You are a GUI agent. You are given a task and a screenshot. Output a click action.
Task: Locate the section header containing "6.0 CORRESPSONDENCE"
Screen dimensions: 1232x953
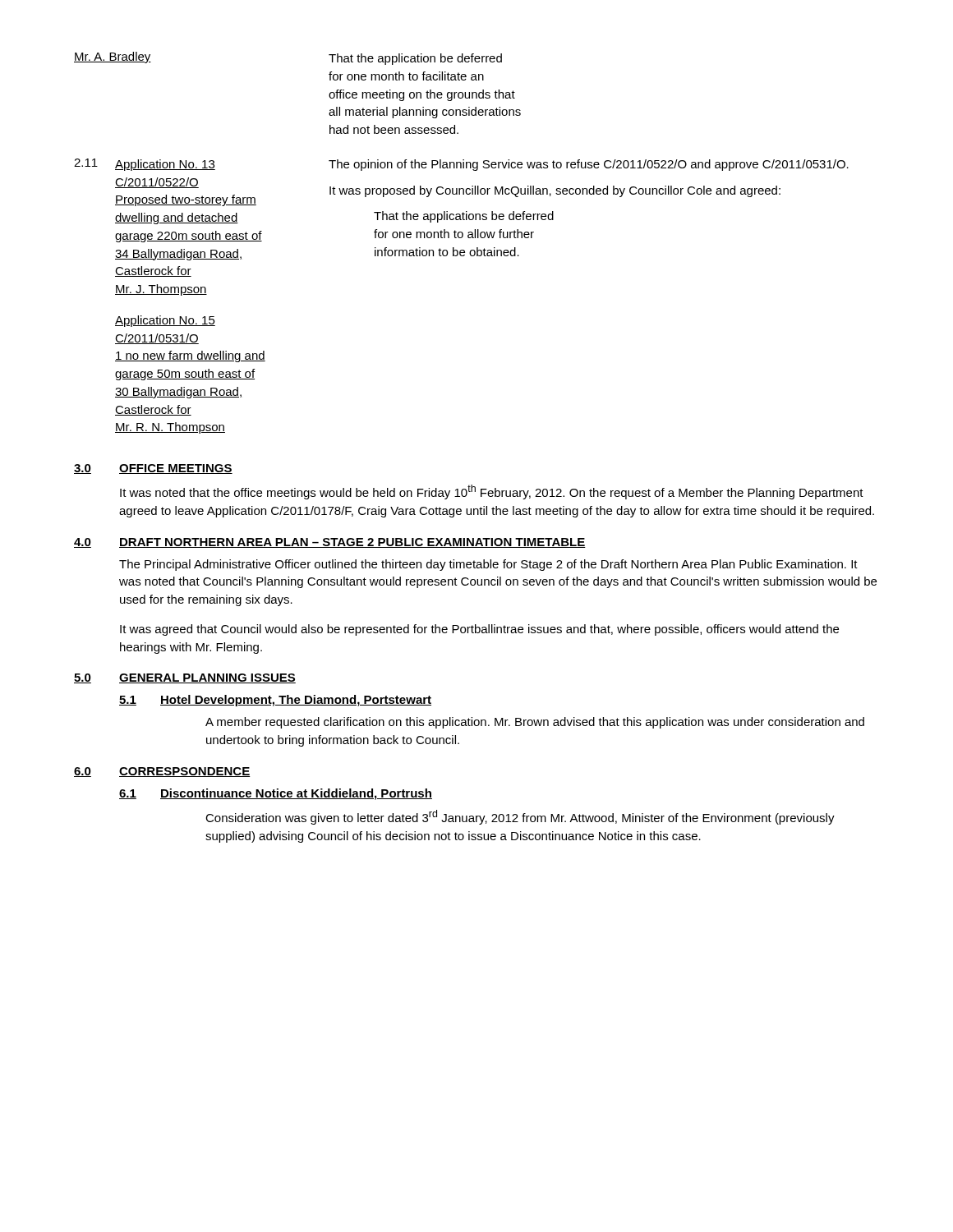(162, 771)
